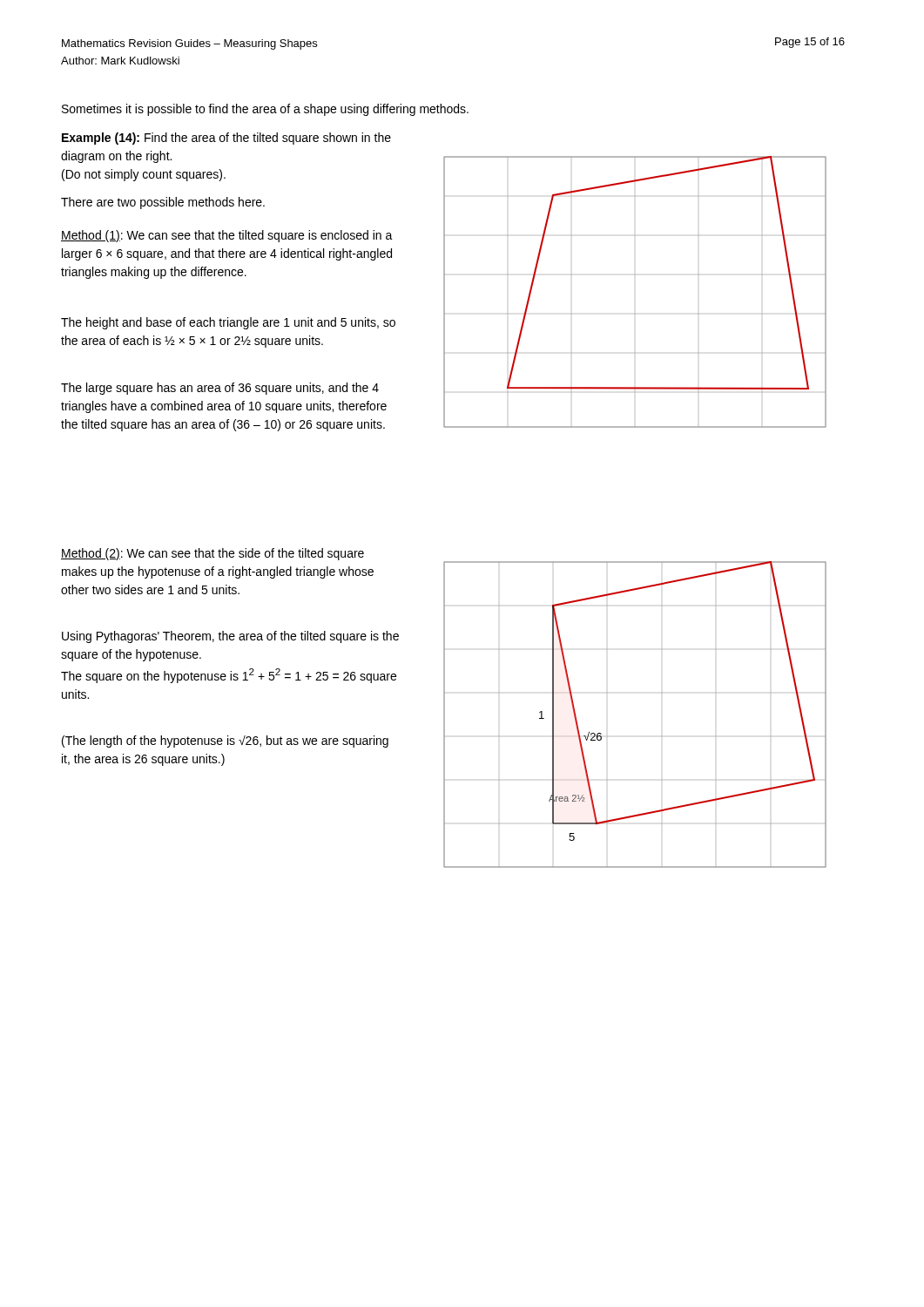Click on the text block starting "Sometimes it is possible"

265,109
